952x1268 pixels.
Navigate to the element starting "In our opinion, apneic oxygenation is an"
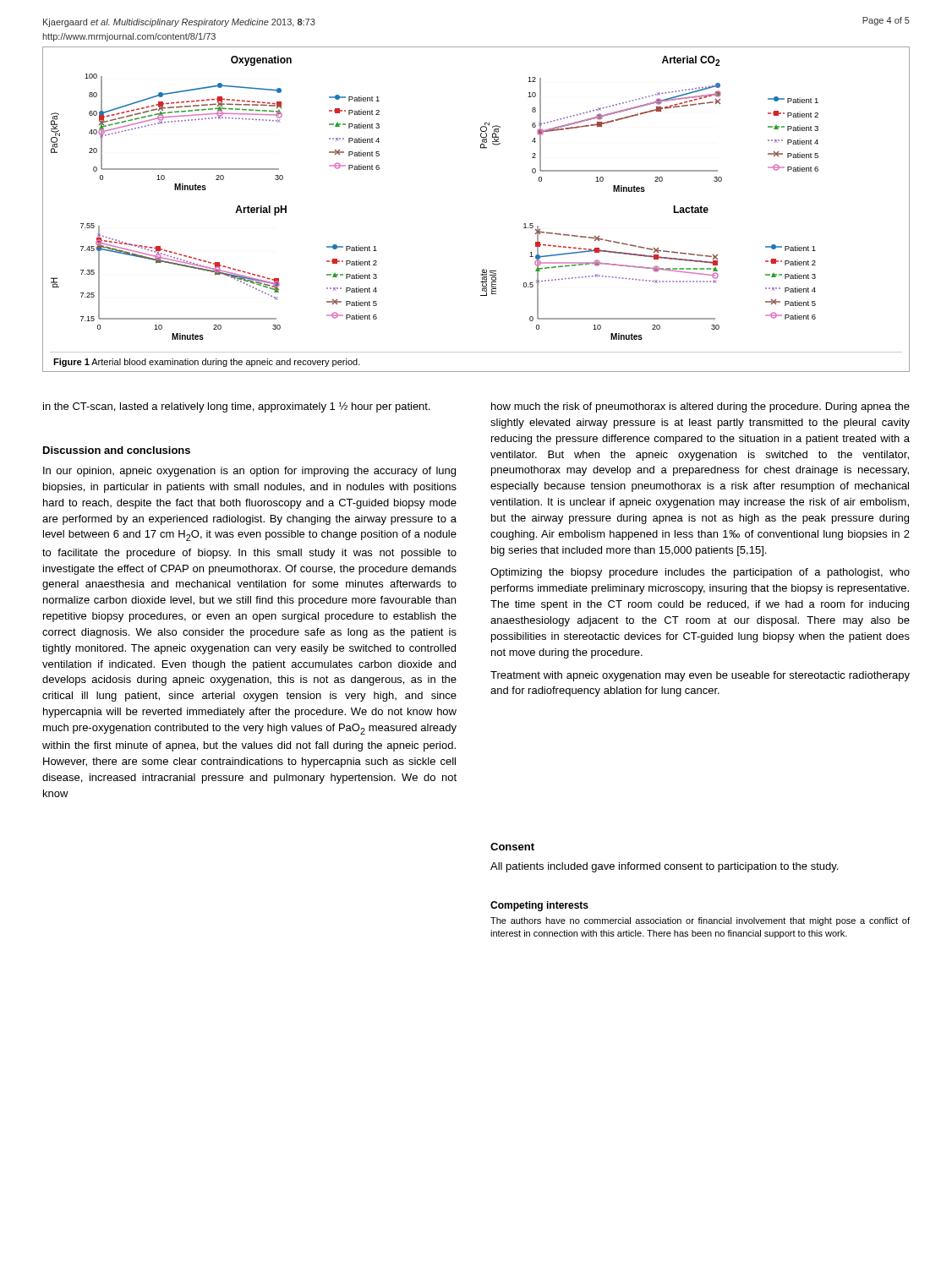(249, 633)
